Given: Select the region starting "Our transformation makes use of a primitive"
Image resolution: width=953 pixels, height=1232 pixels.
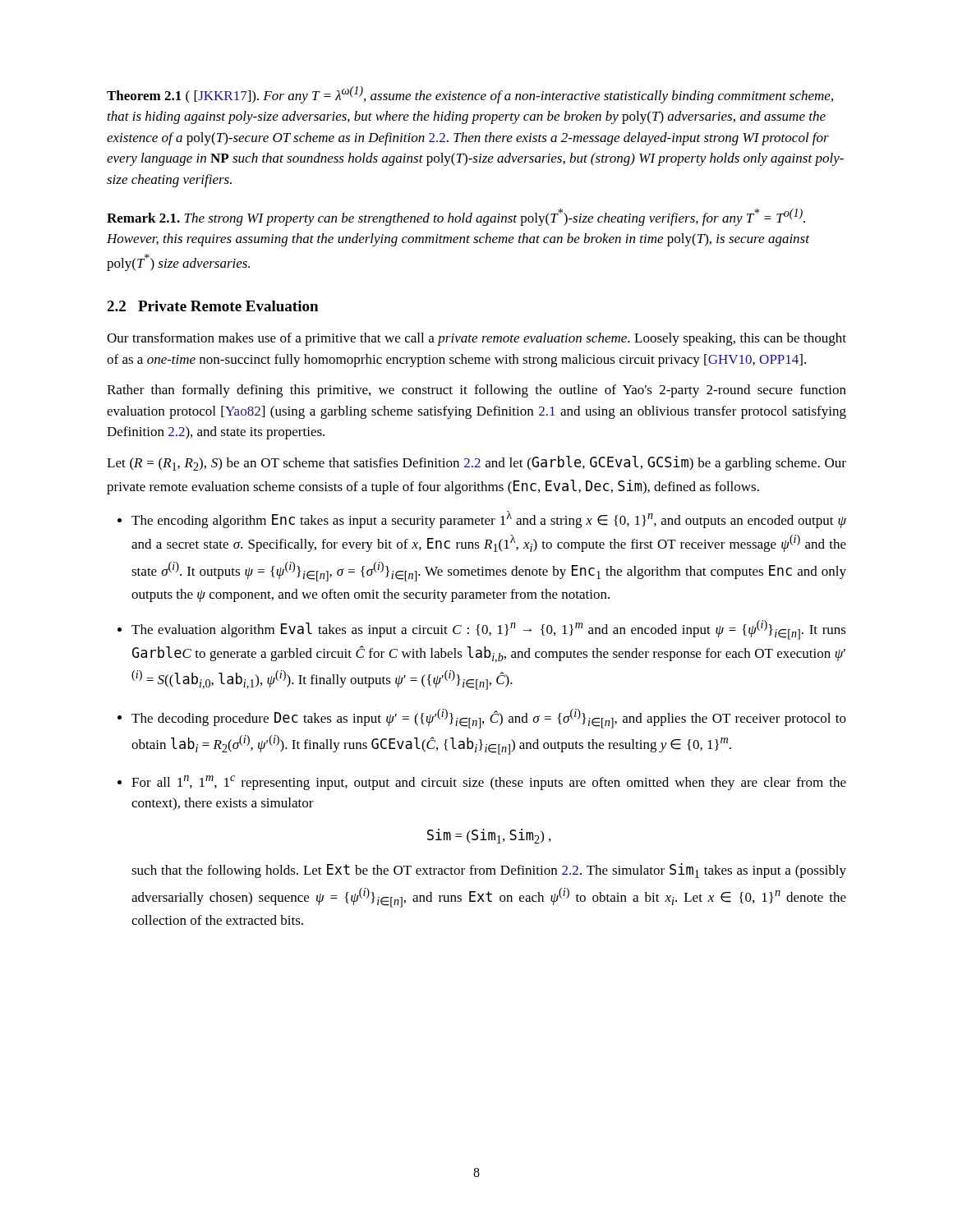Looking at the screenshot, I should [x=476, y=349].
